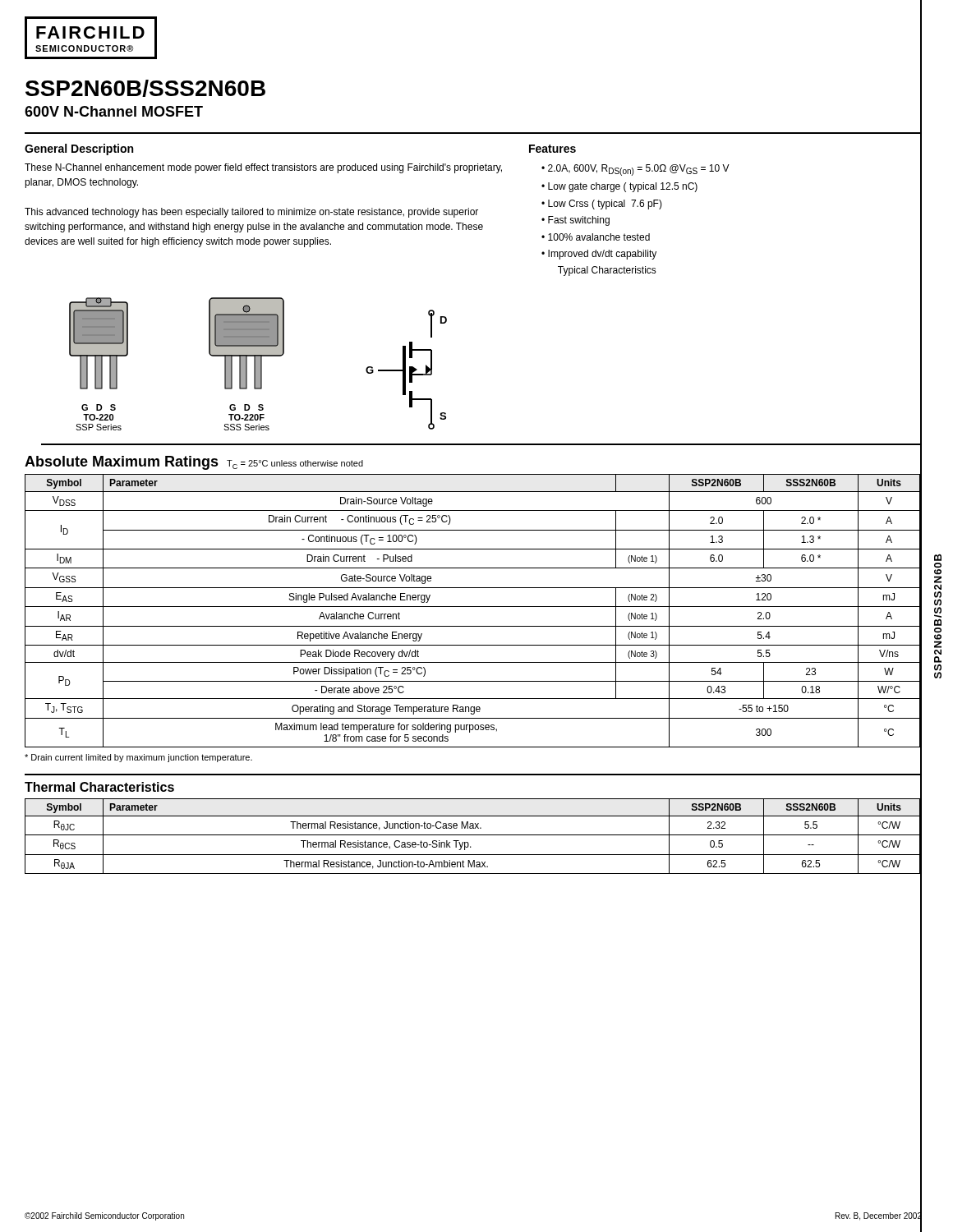Locate the title
The height and width of the screenshot is (1232, 953).
click(145, 88)
